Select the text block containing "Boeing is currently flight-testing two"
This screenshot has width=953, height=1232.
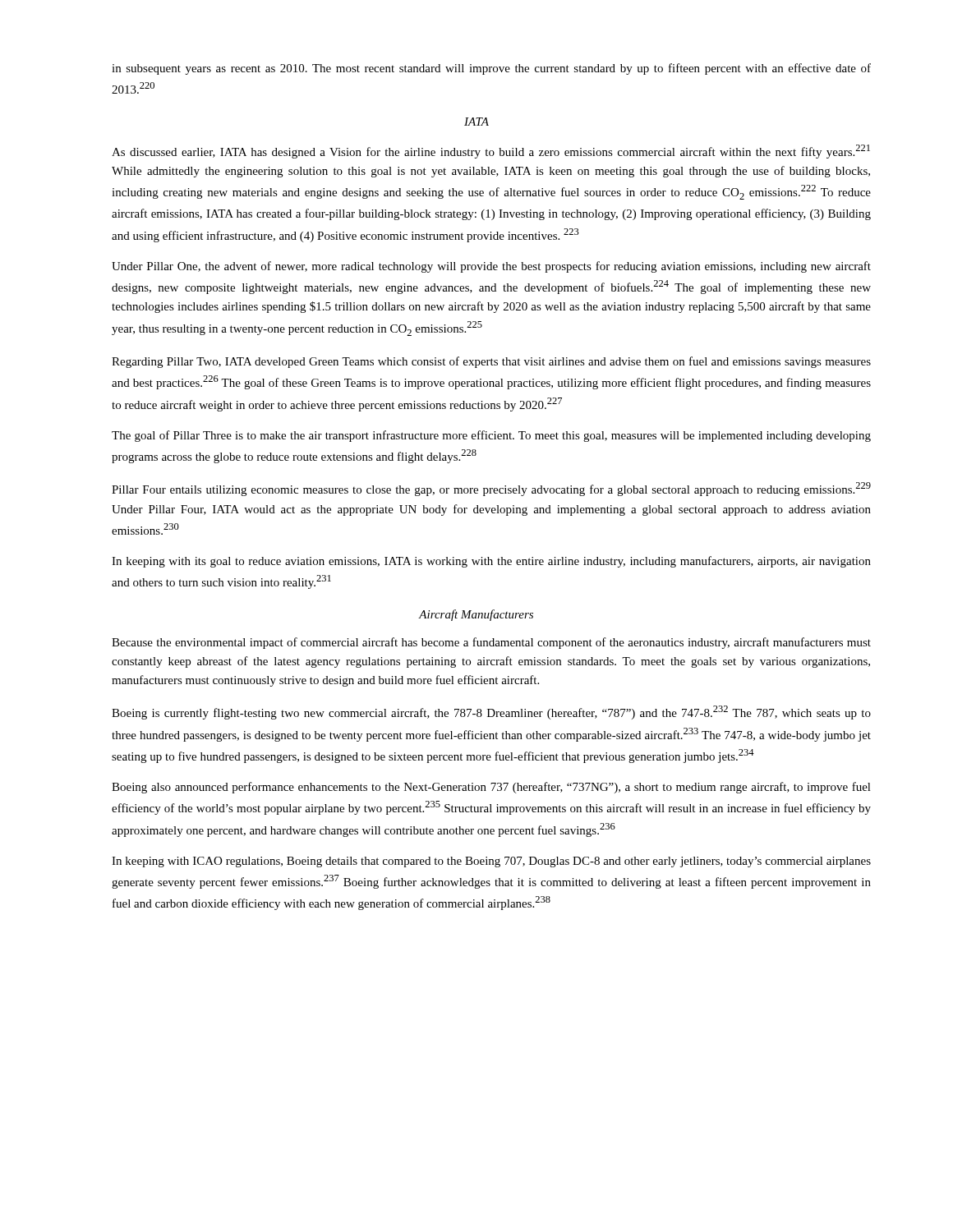point(491,734)
